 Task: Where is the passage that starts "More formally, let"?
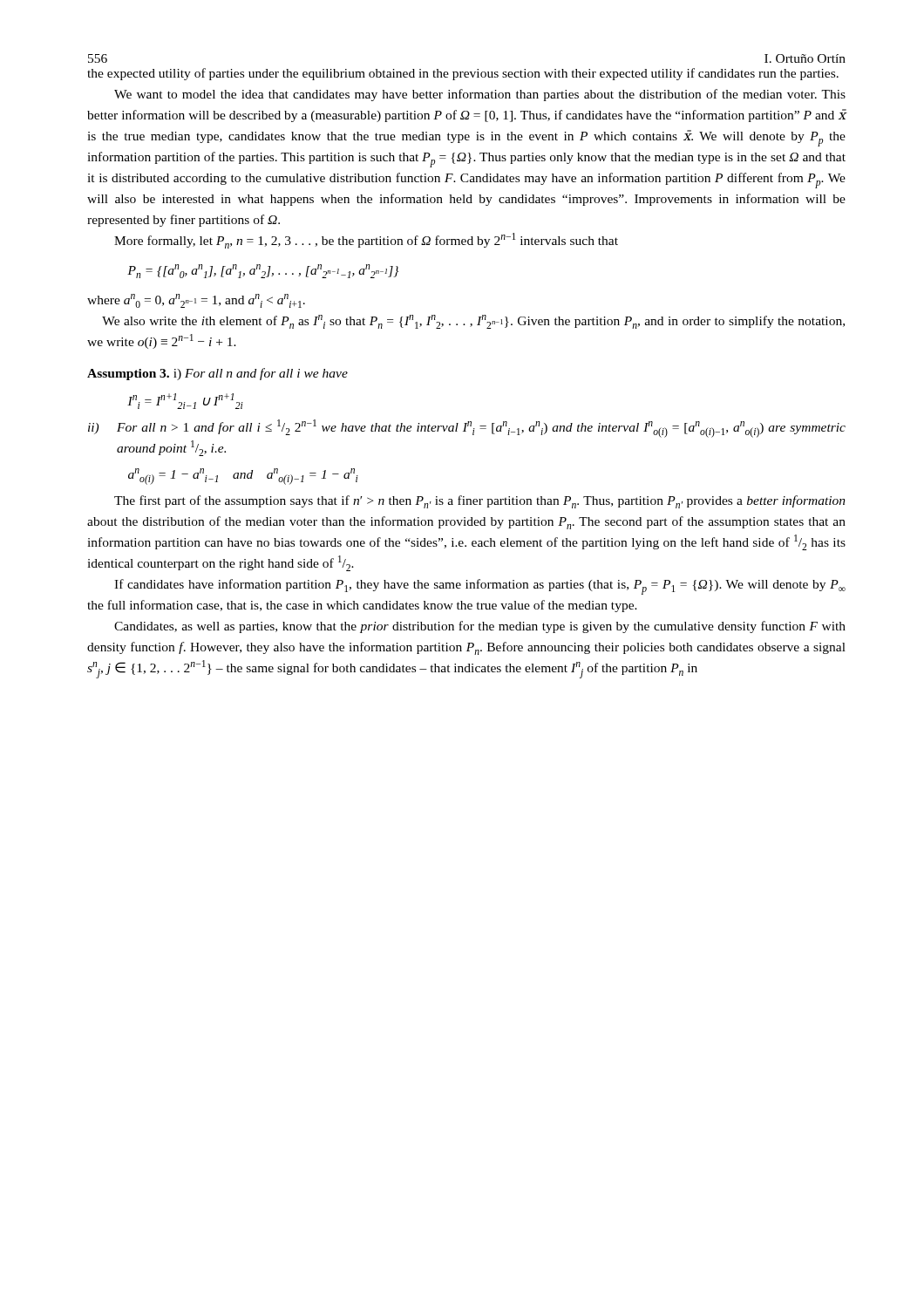(x=366, y=241)
